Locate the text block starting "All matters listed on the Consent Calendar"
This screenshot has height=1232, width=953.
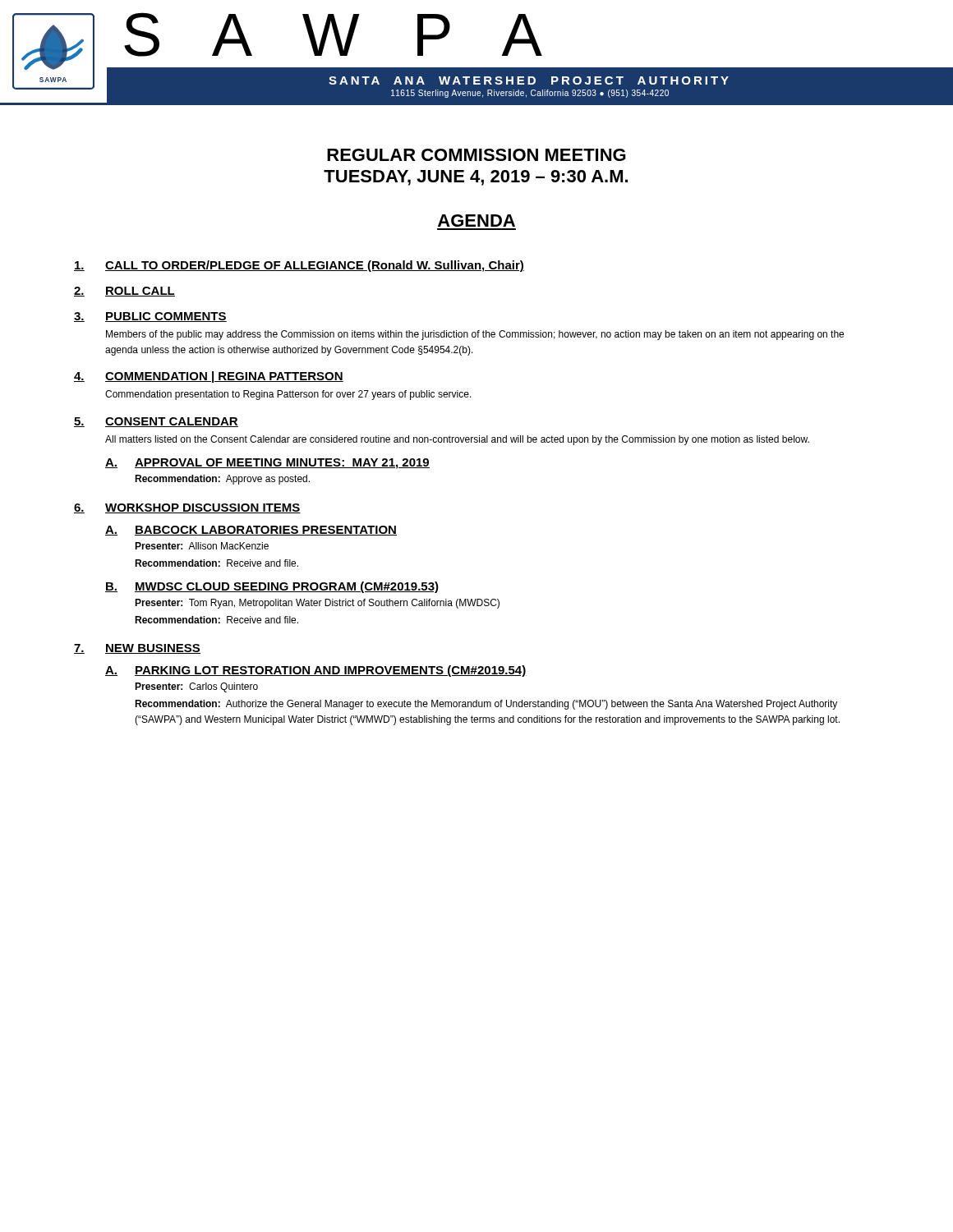492,439
